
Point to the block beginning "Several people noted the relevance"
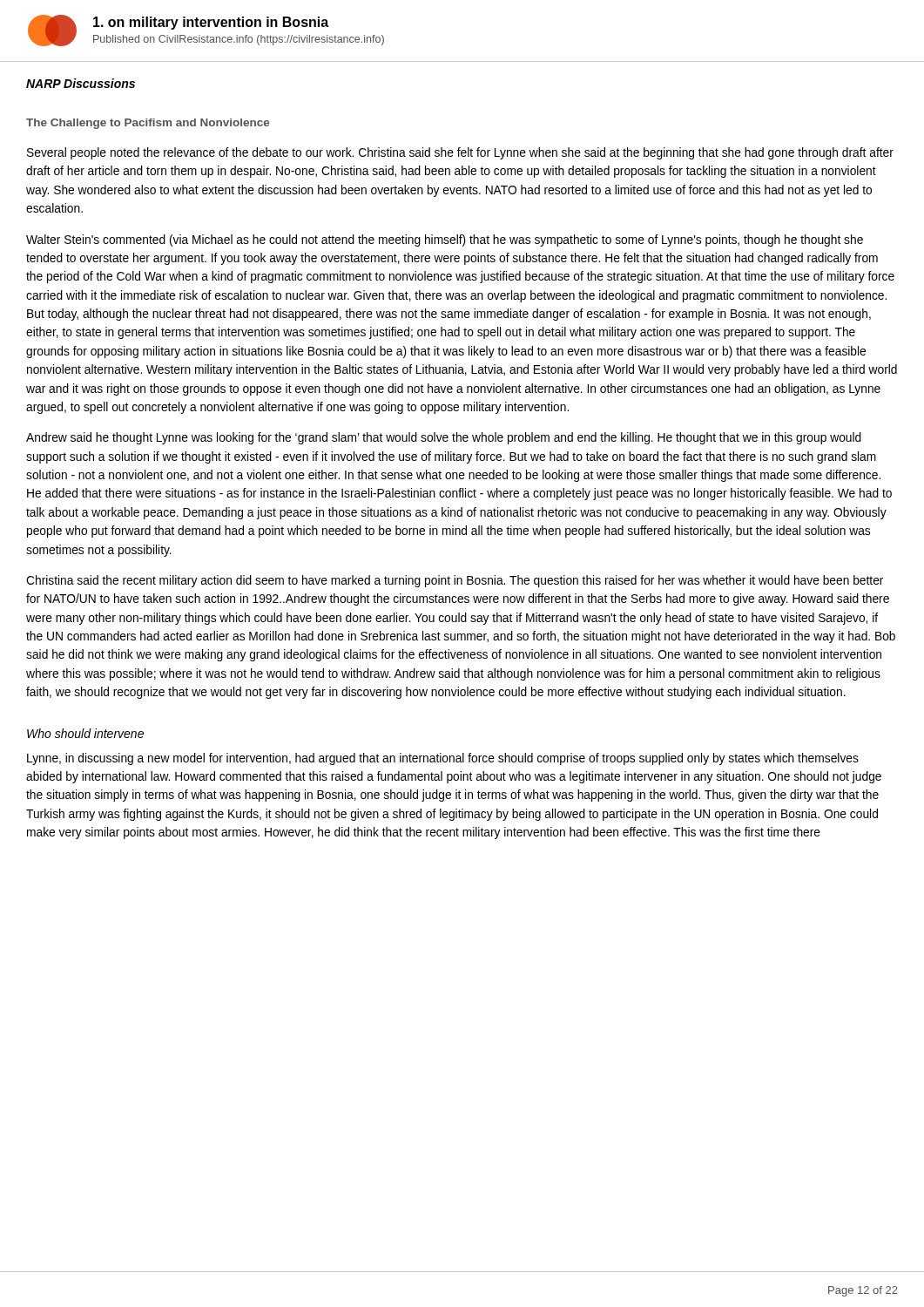point(460,181)
